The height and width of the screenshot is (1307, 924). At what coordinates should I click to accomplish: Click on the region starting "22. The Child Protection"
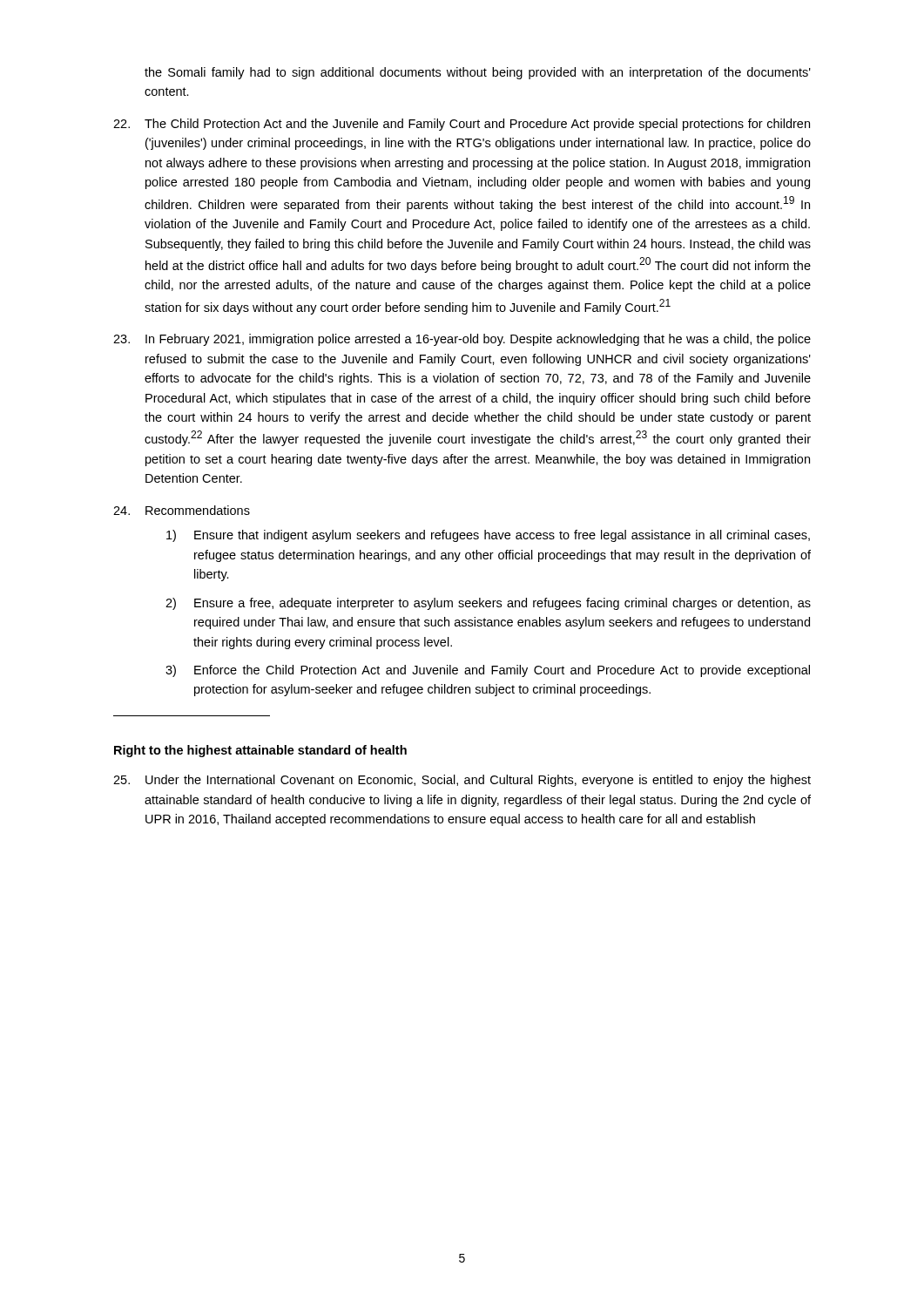[462, 216]
